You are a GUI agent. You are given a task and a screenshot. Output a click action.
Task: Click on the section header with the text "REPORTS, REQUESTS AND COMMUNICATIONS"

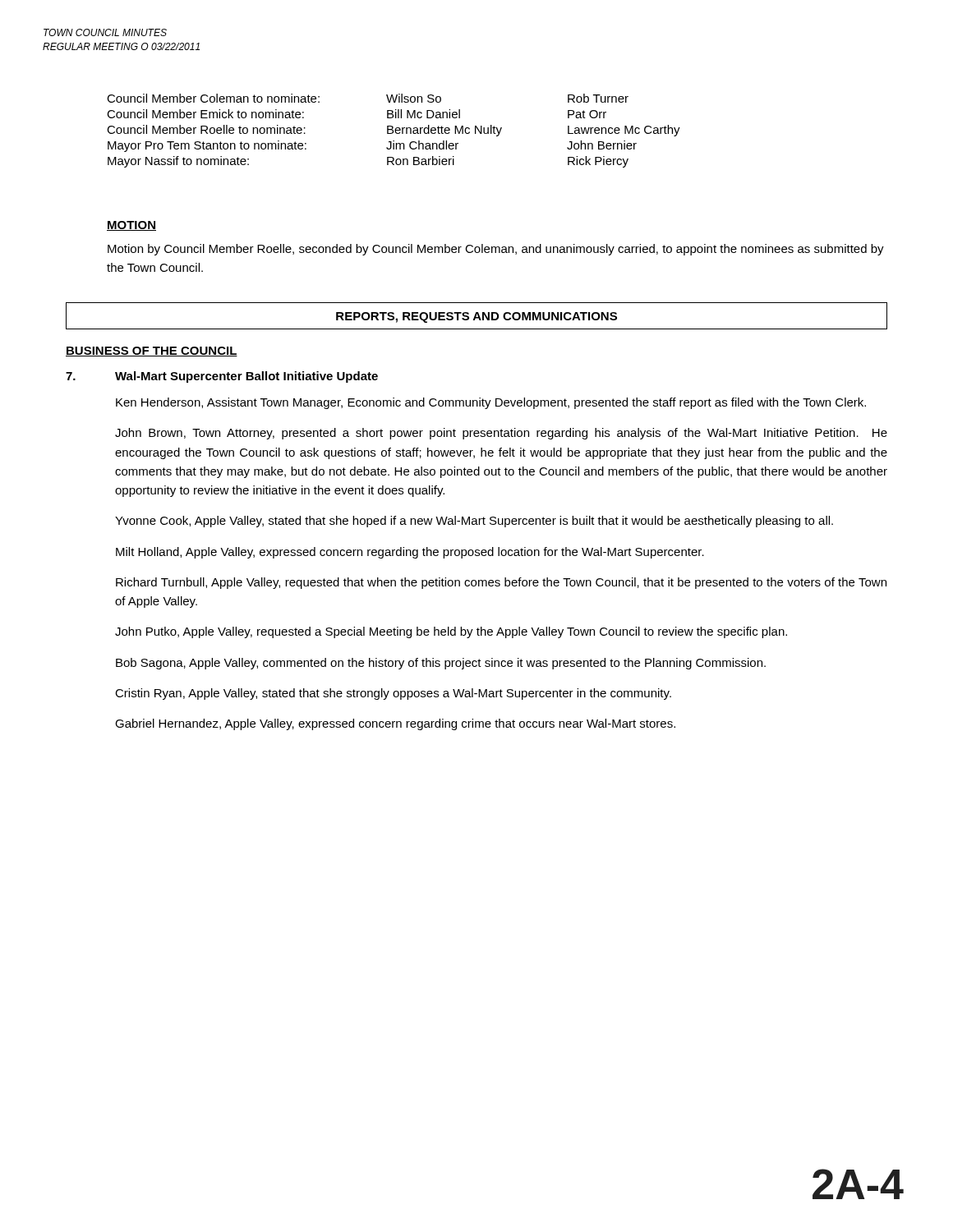[x=476, y=316]
